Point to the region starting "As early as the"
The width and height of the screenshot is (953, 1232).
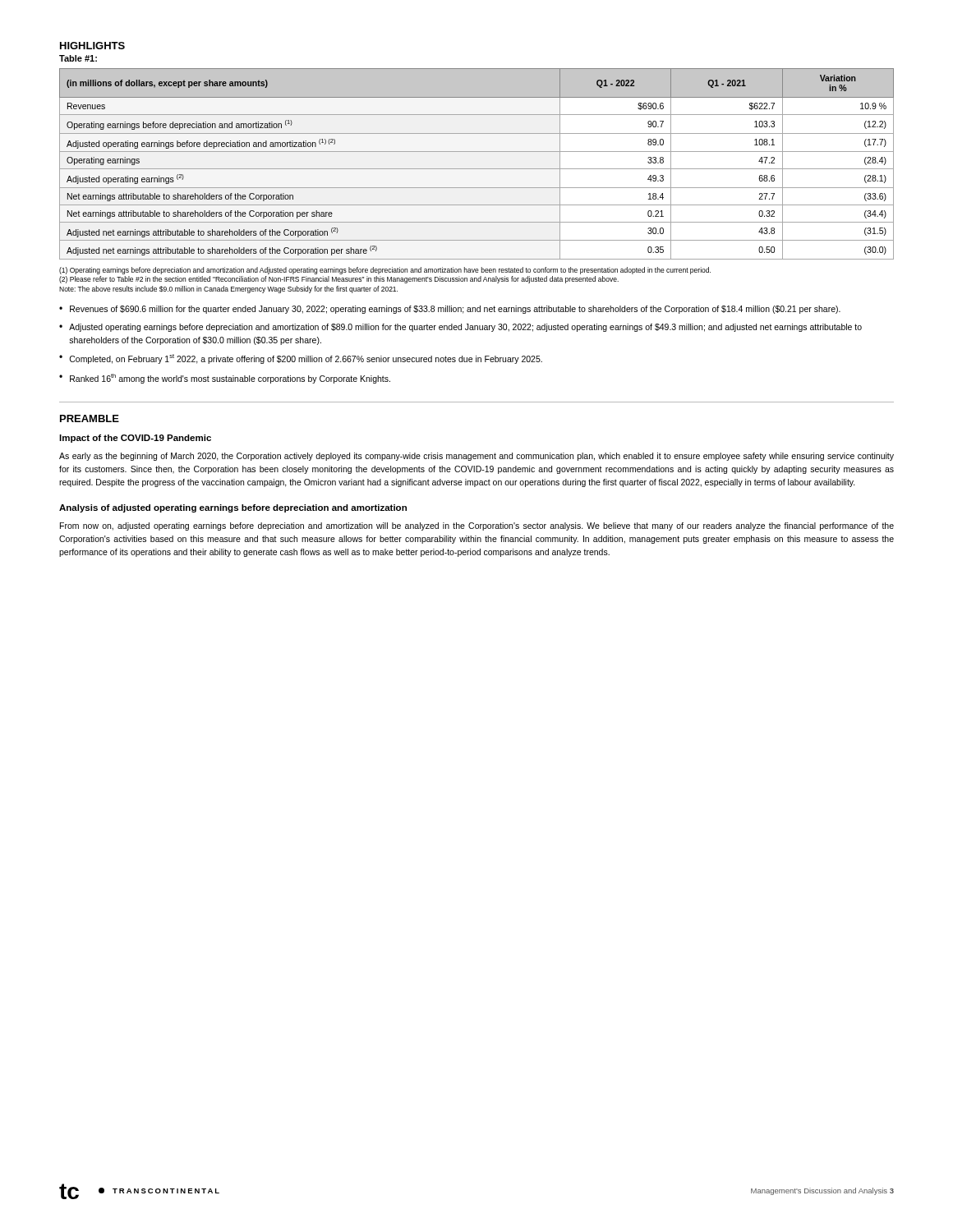[476, 469]
